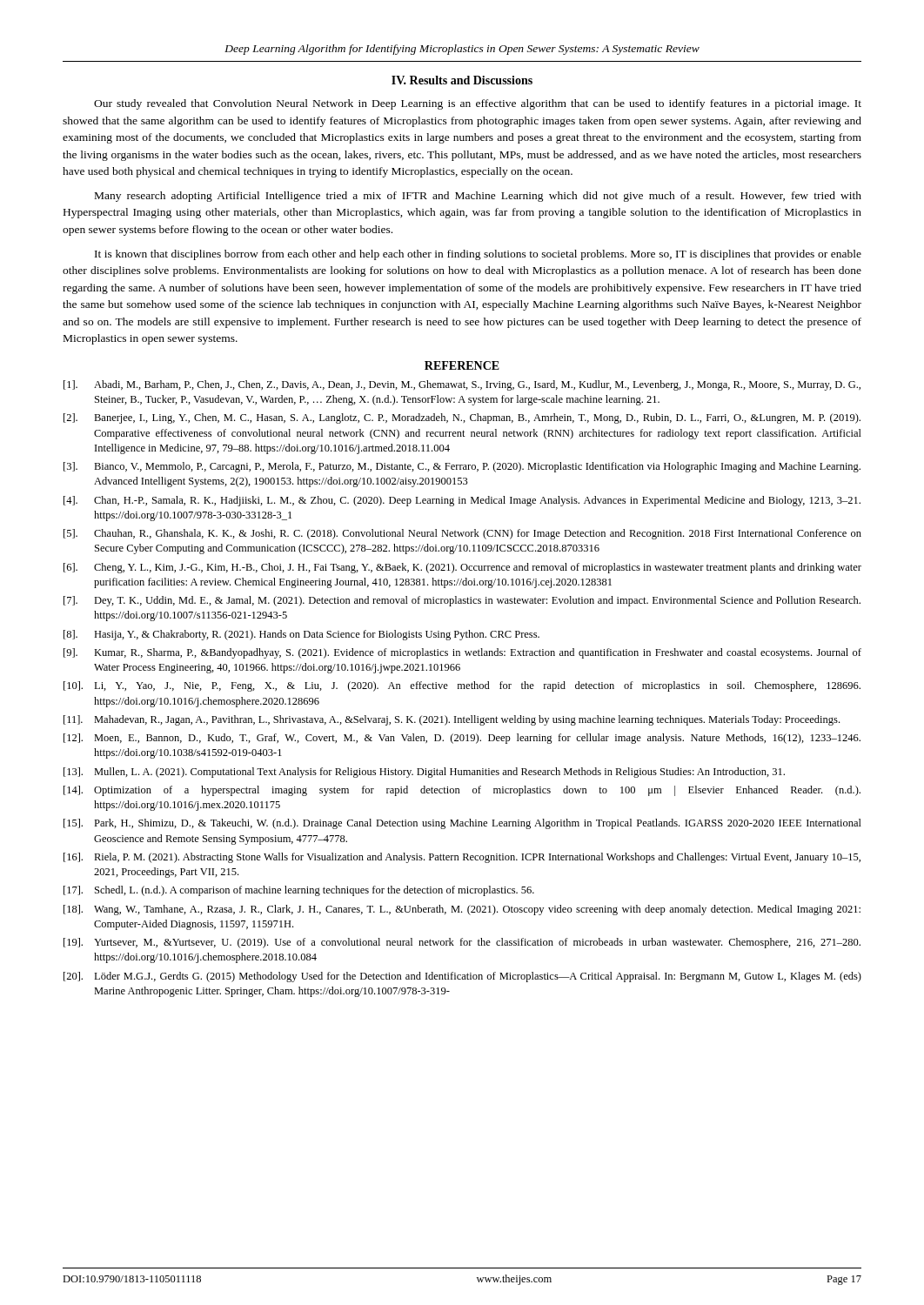Screen dimensions: 1305x924
Task: Select the region starting "[2]. Banerjee, I., Ling, Y., Chen, M."
Action: (x=462, y=433)
